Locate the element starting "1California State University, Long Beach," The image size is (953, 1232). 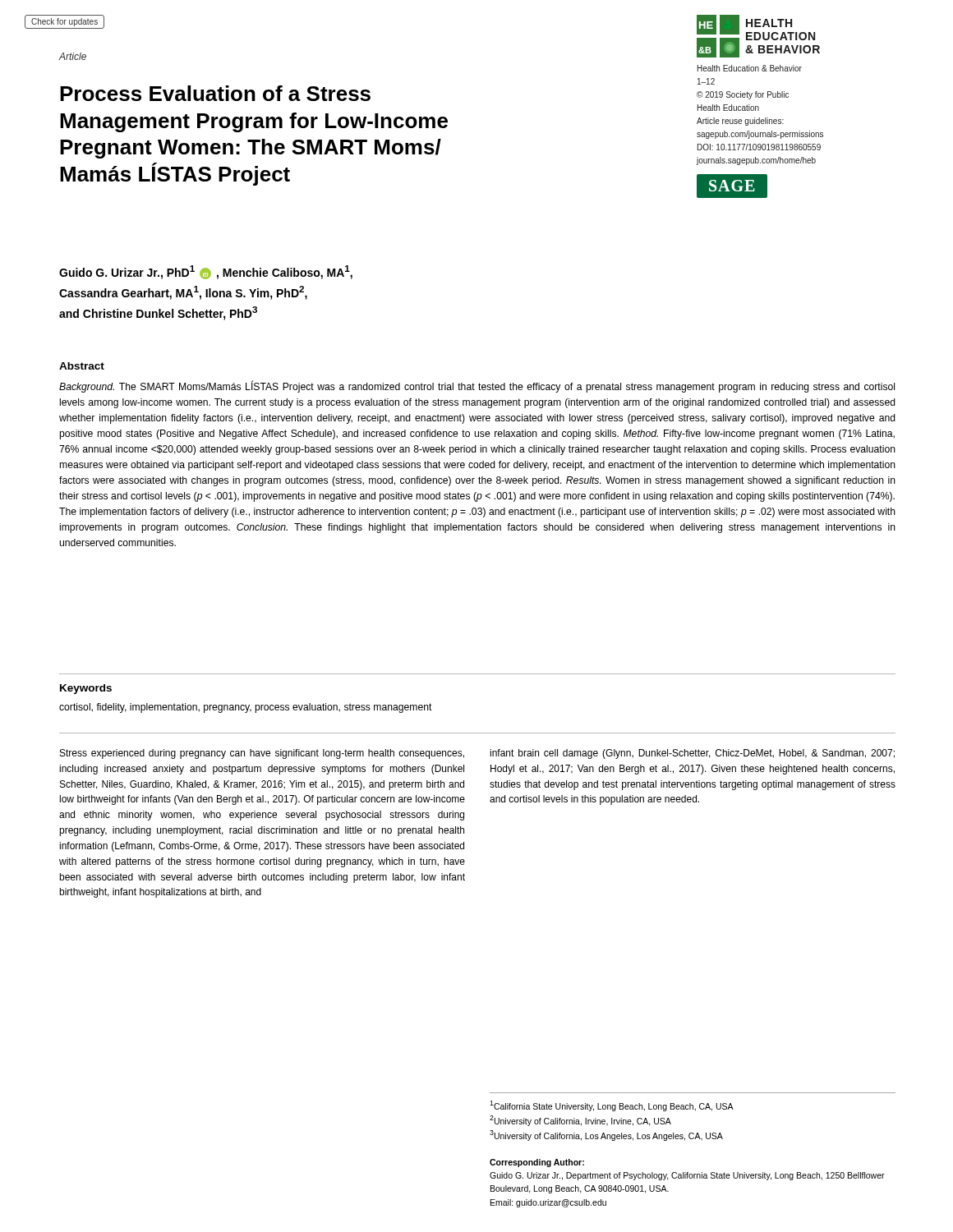pyautogui.click(x=612, y=1106)
